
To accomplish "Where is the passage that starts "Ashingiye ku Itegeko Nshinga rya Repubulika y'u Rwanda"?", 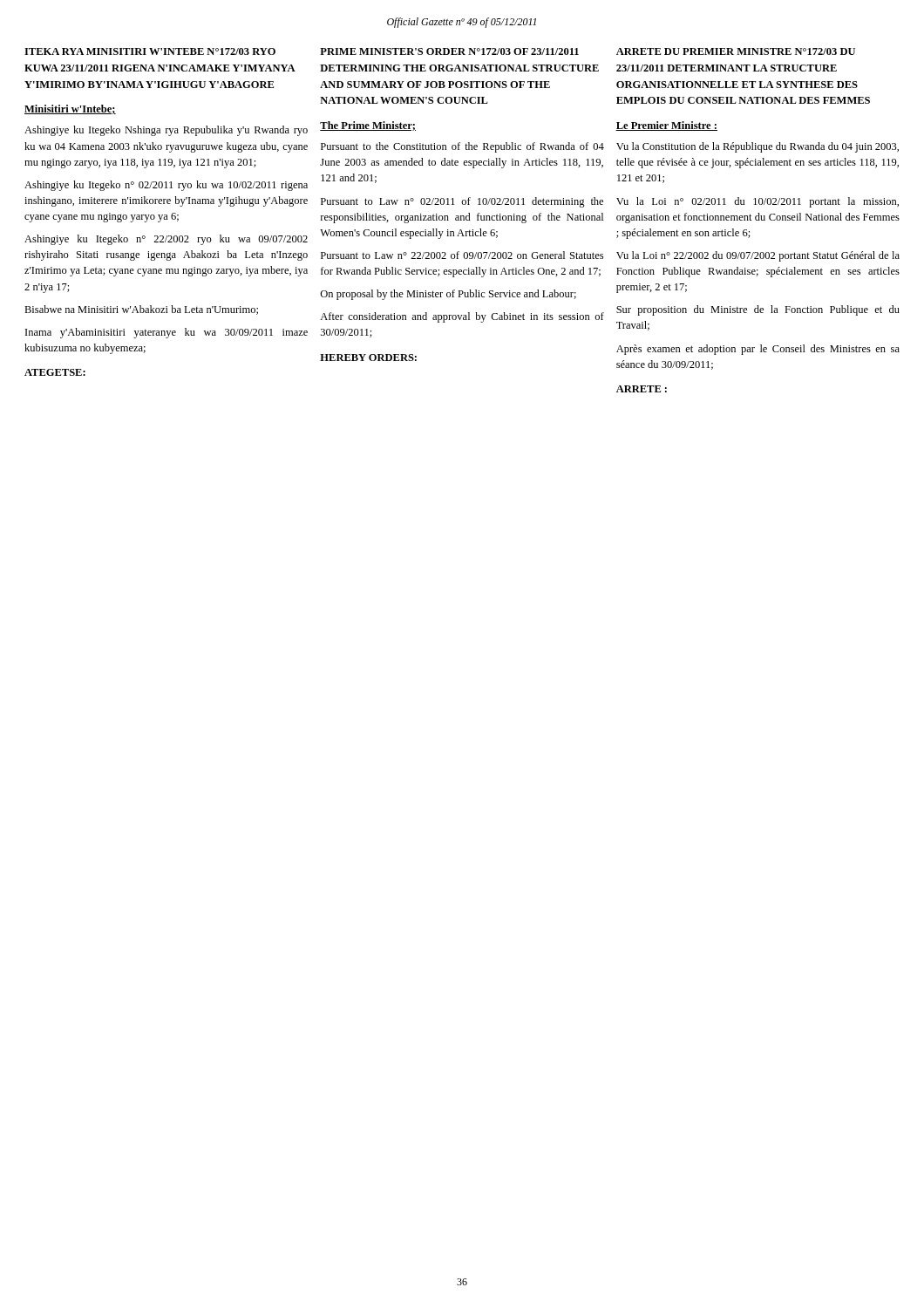I will pos(166,146).
